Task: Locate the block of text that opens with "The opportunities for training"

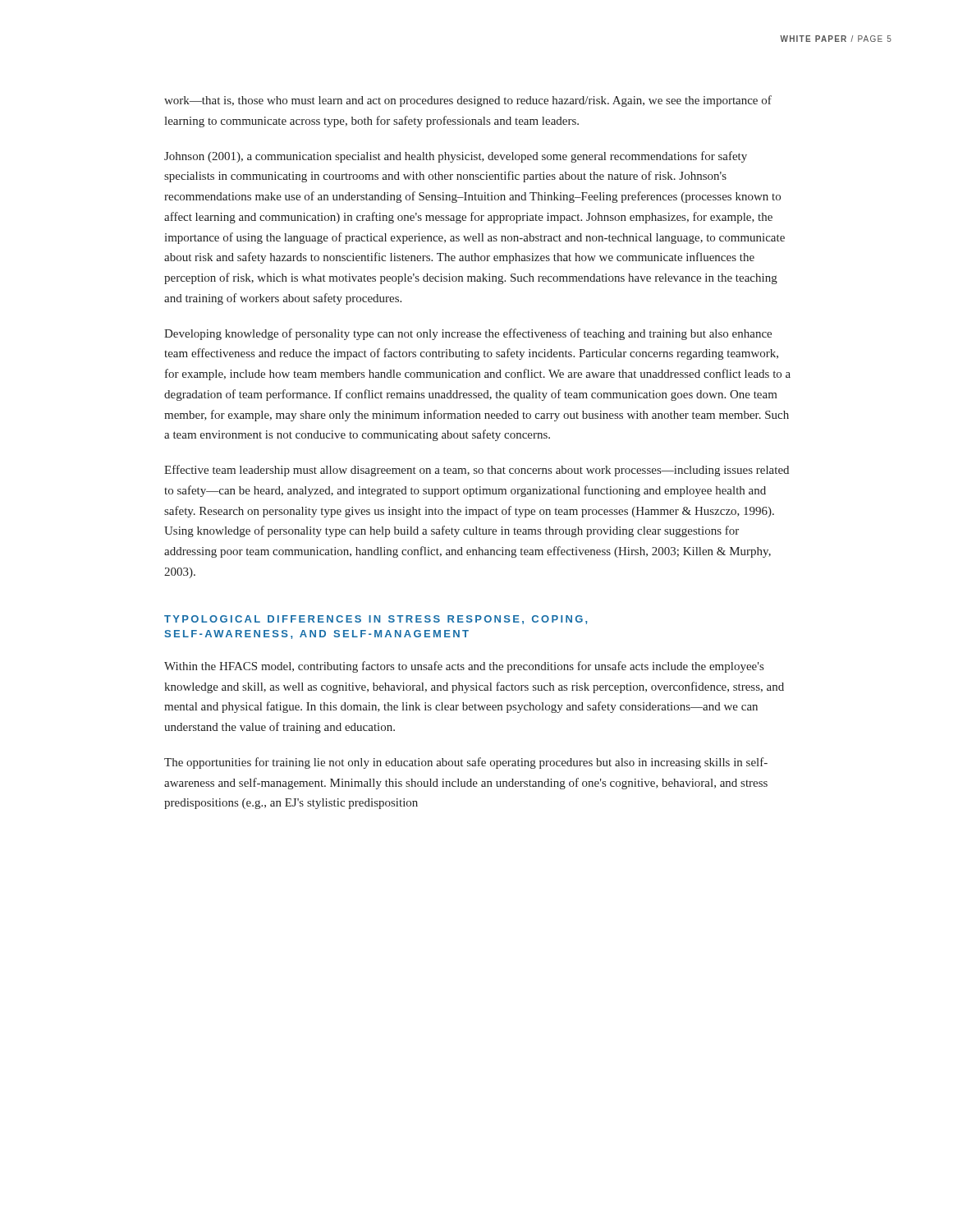Action: (479, 783)
